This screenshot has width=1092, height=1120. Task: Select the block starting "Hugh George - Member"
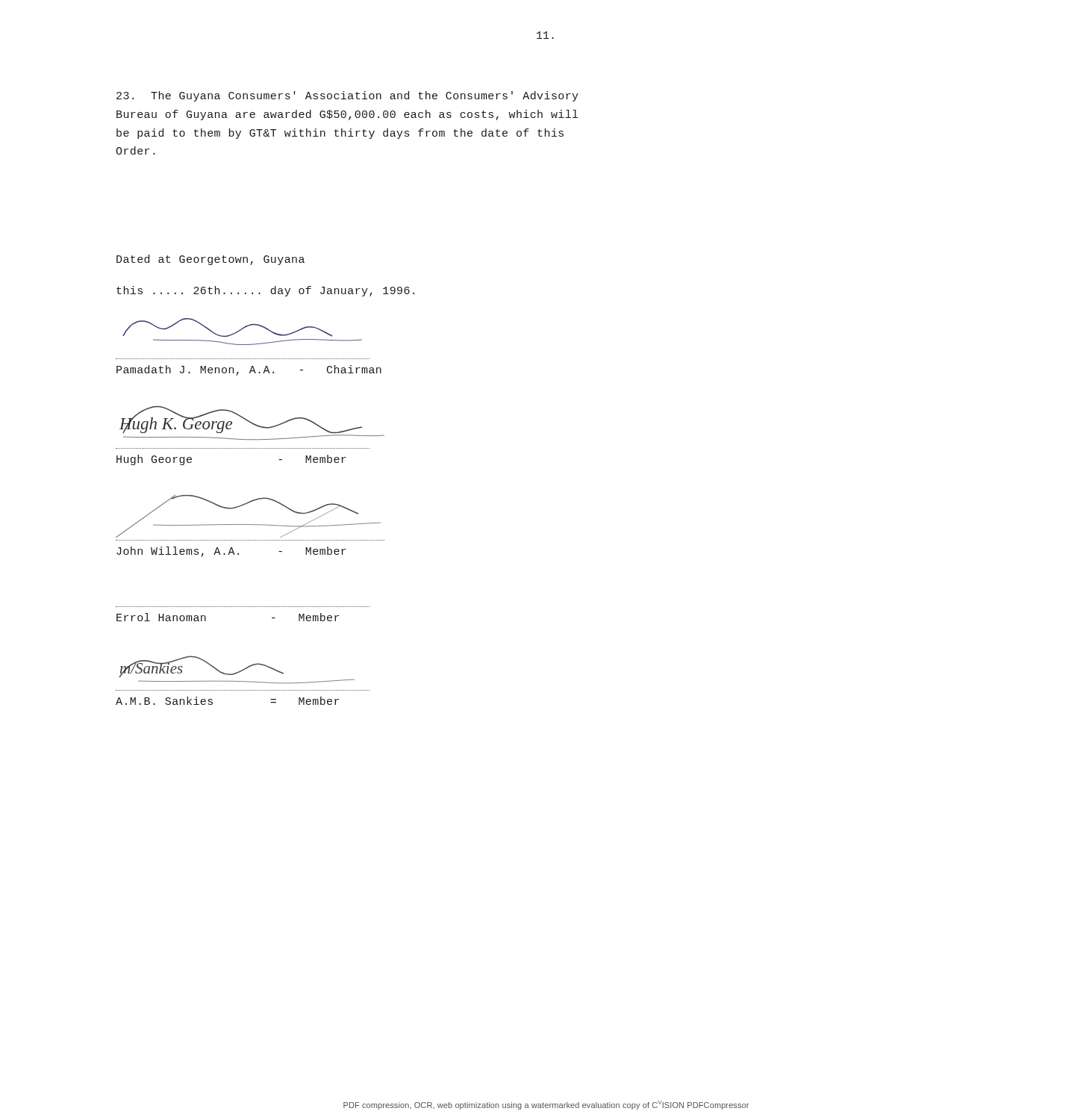154,460
